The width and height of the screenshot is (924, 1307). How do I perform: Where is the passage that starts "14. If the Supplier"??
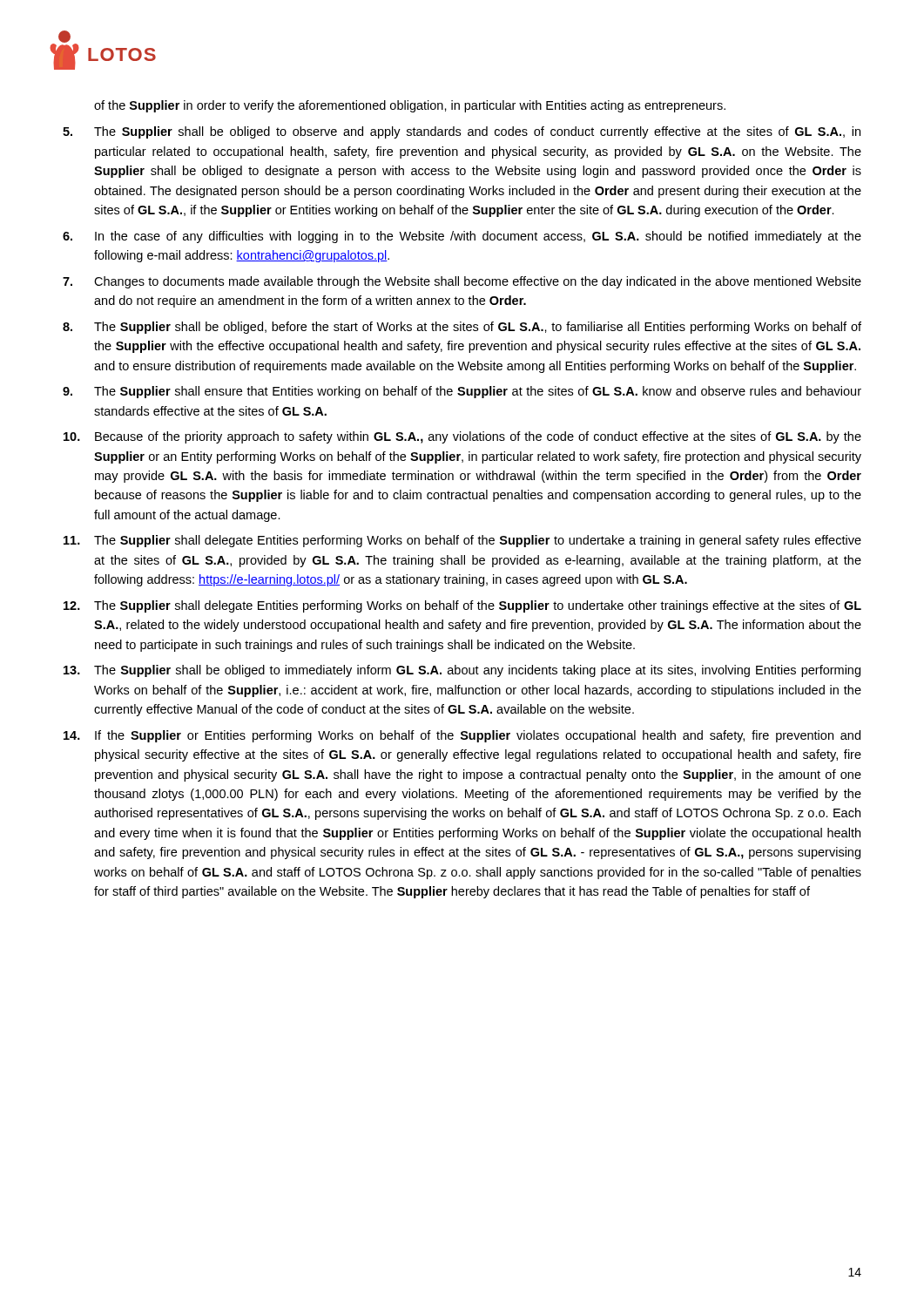pyautogui.click(x=462, y=814)
